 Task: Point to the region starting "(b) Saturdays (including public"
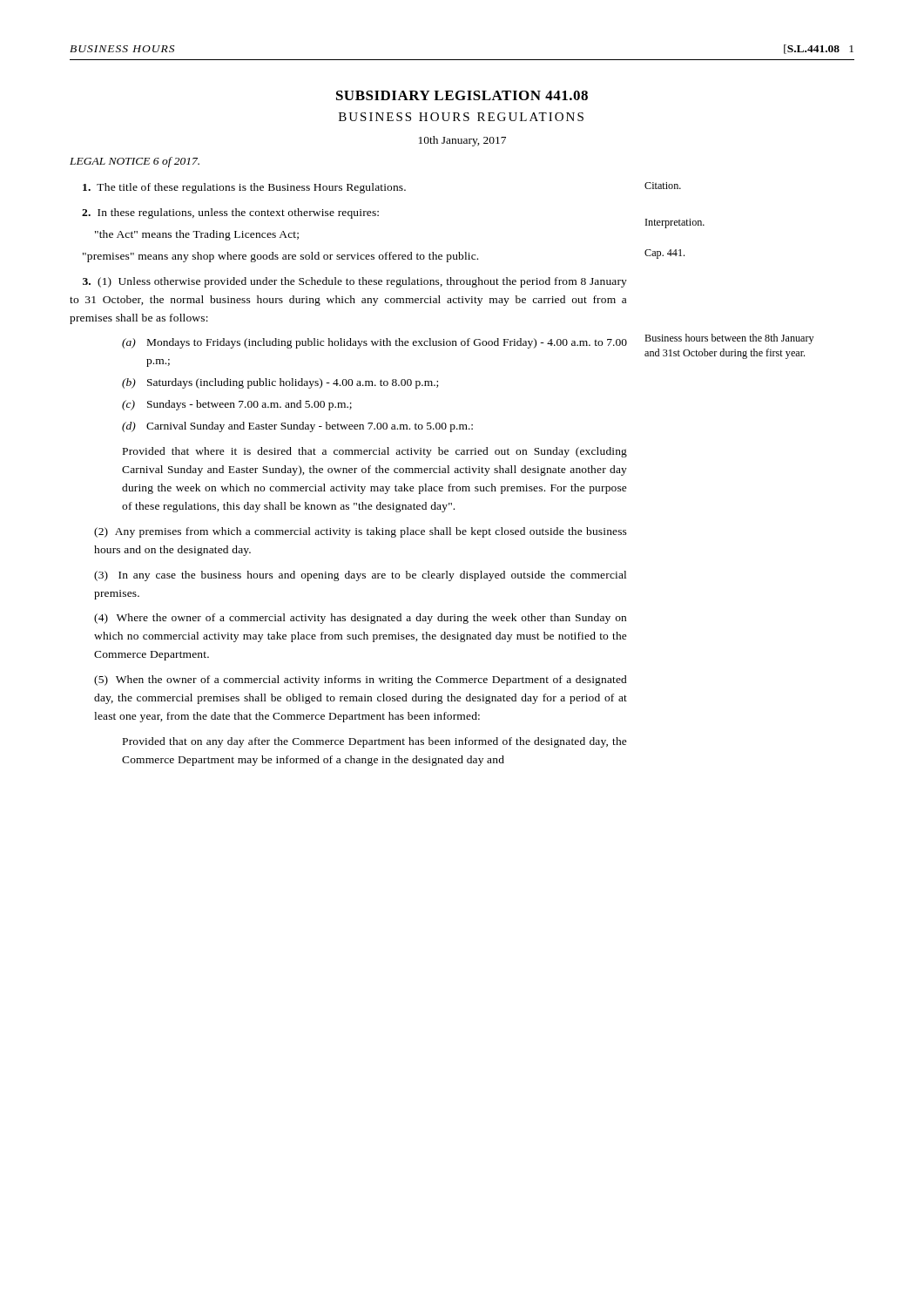[x=374, y=383]
